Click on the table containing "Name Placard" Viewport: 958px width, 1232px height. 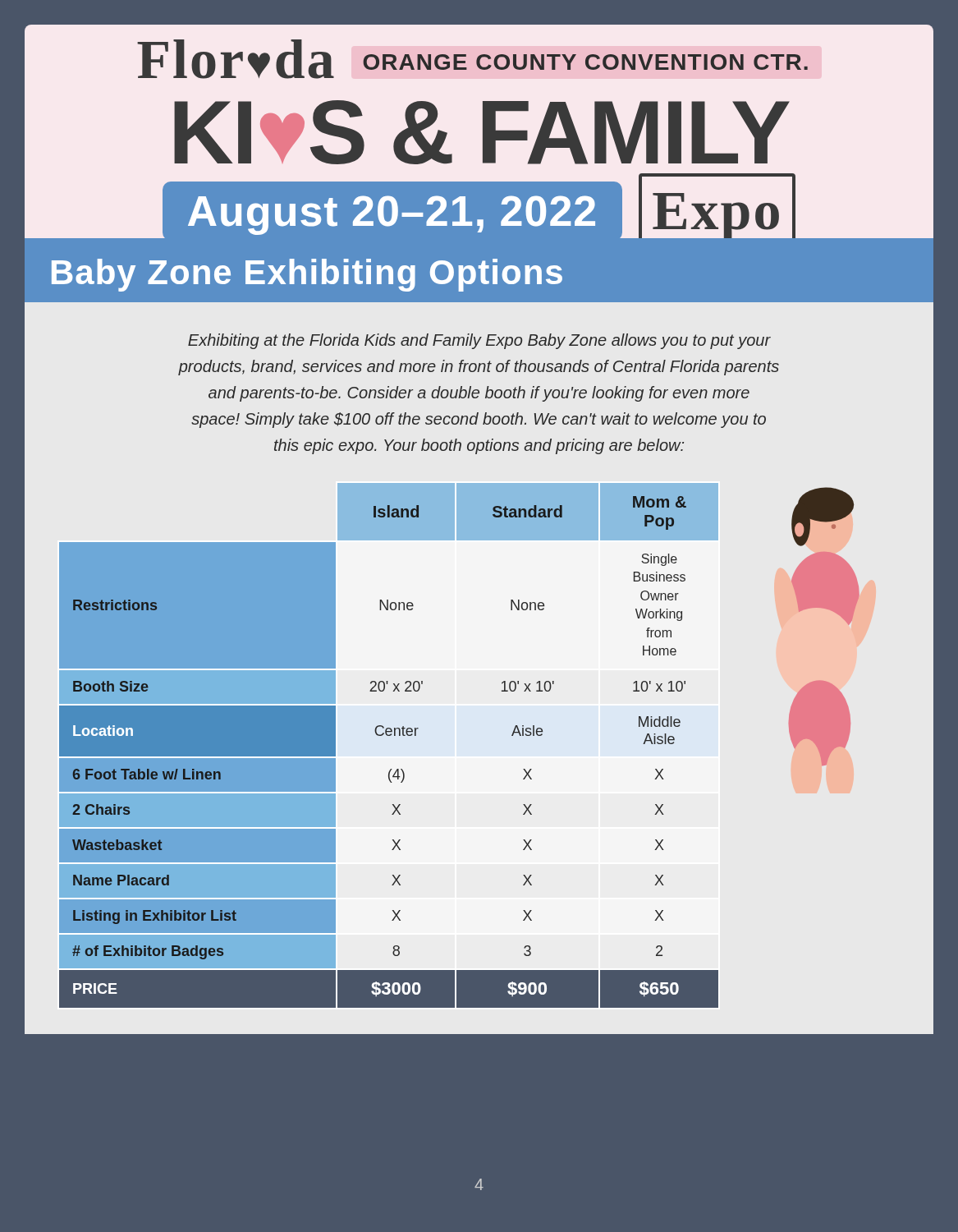coord(389,746)
